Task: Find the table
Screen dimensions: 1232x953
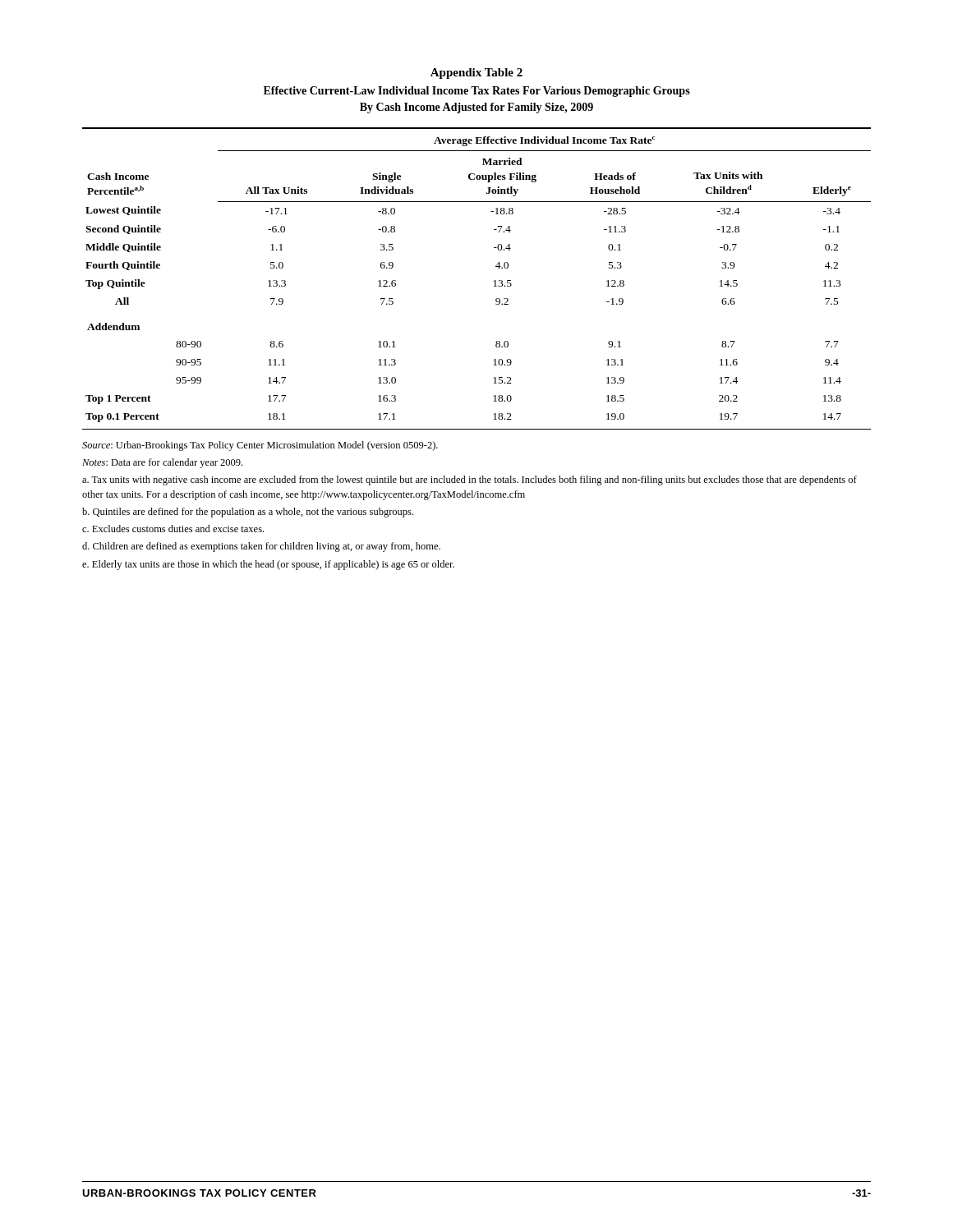Action: 476,278
